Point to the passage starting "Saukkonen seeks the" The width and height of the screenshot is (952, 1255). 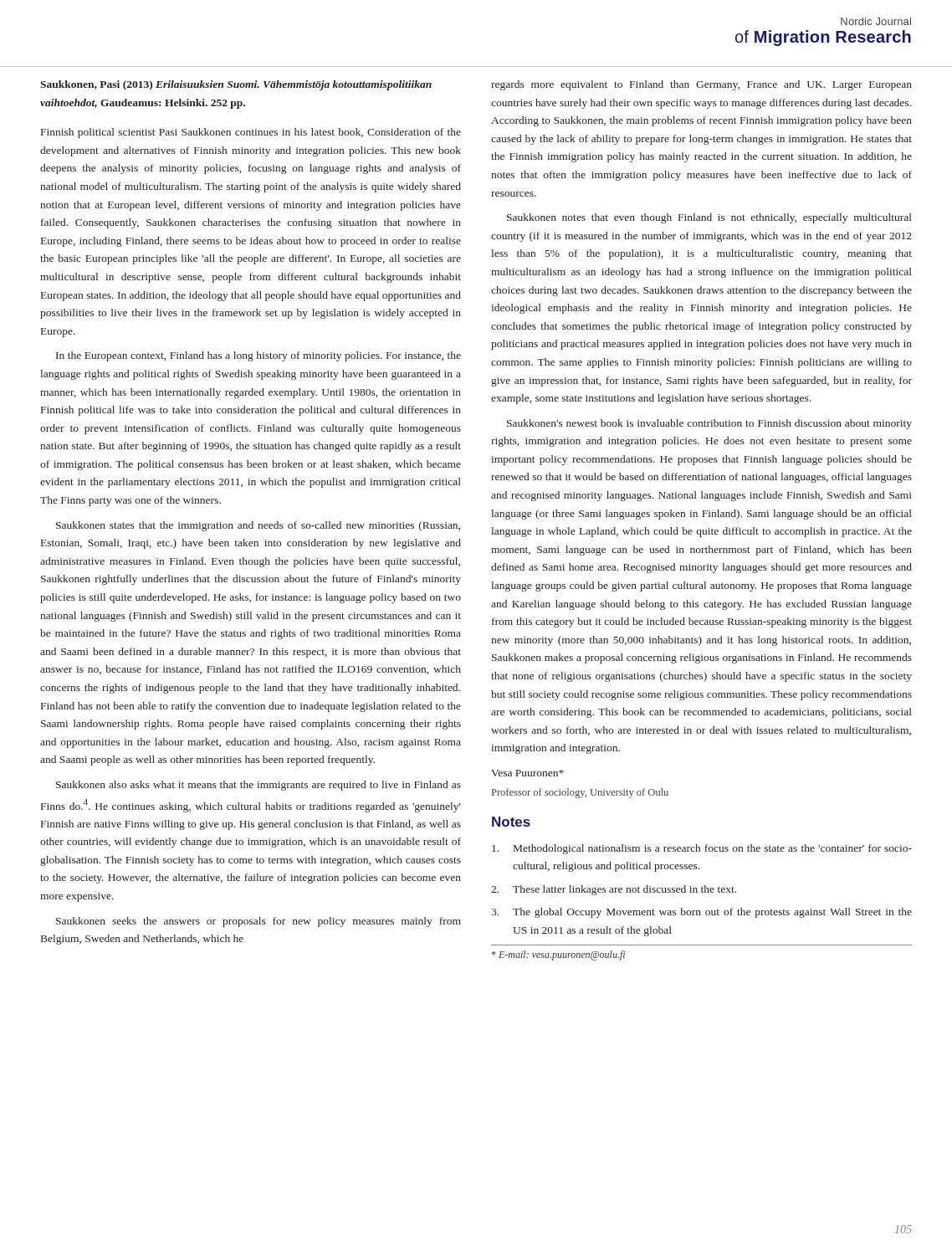pos(251,930)
